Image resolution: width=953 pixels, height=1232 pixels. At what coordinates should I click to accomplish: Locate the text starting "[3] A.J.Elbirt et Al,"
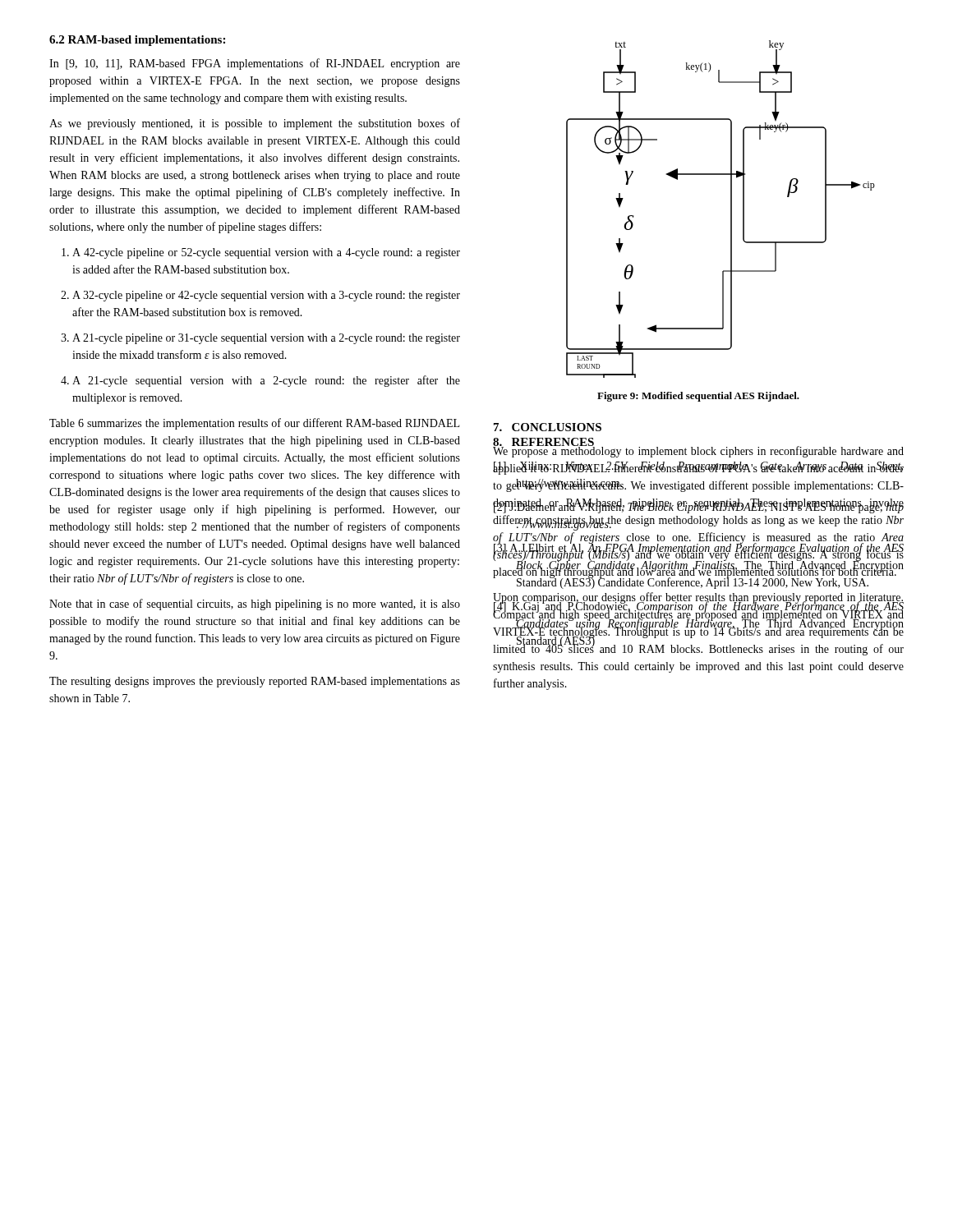698,565
